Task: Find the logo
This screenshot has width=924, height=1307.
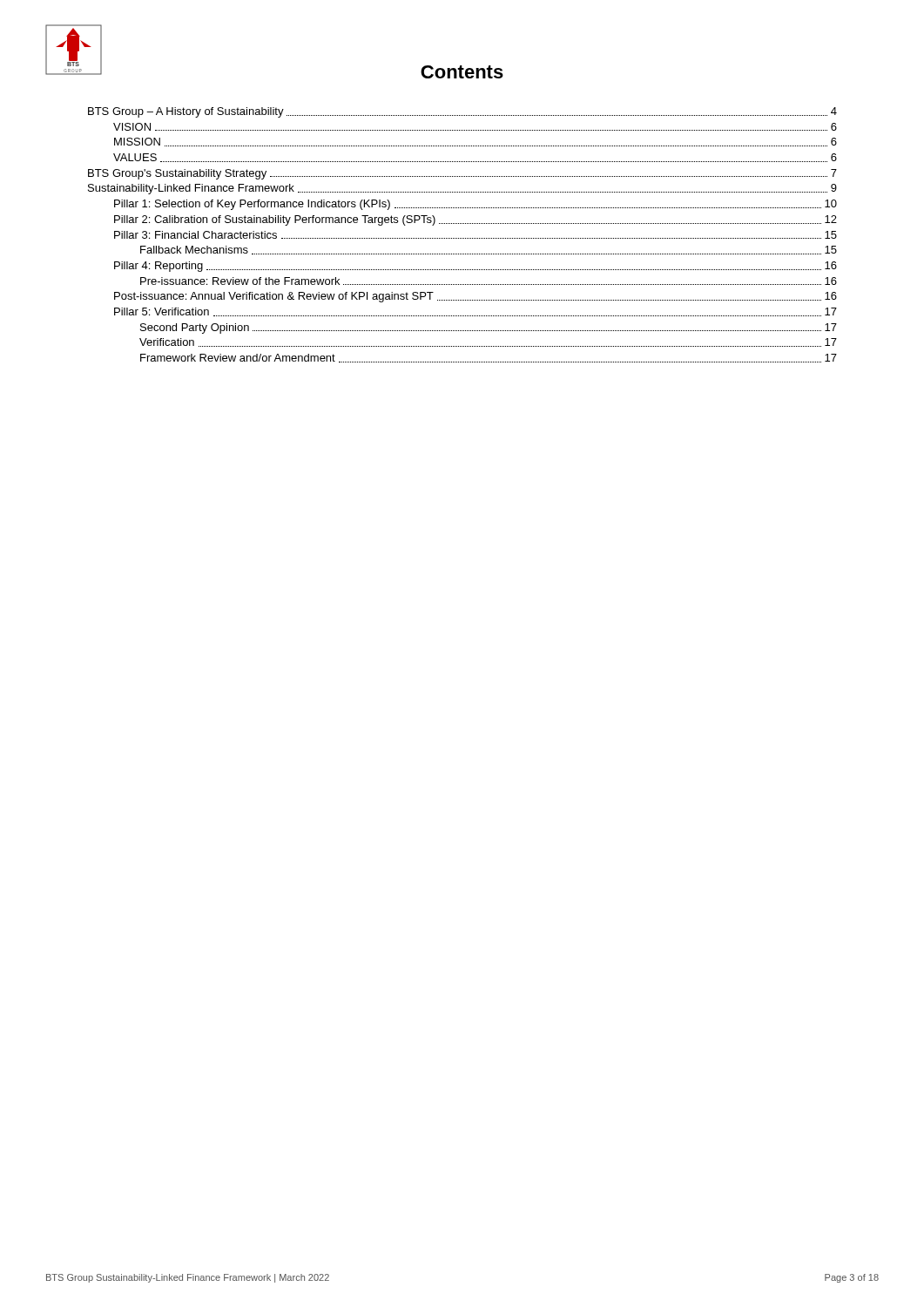Action: pyautogui.click(x=76, y=51)
